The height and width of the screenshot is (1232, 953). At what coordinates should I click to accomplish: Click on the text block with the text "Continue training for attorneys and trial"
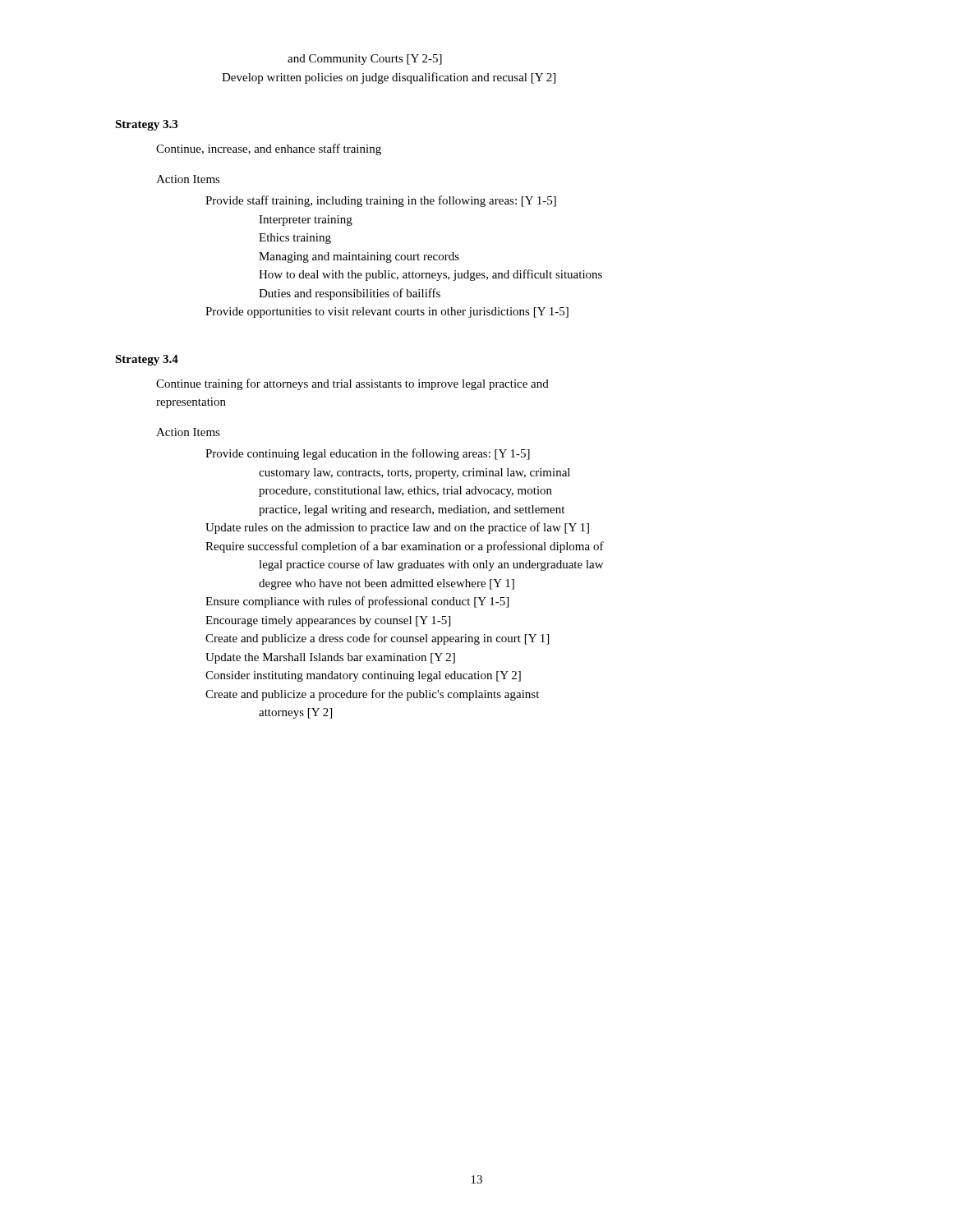352,392
